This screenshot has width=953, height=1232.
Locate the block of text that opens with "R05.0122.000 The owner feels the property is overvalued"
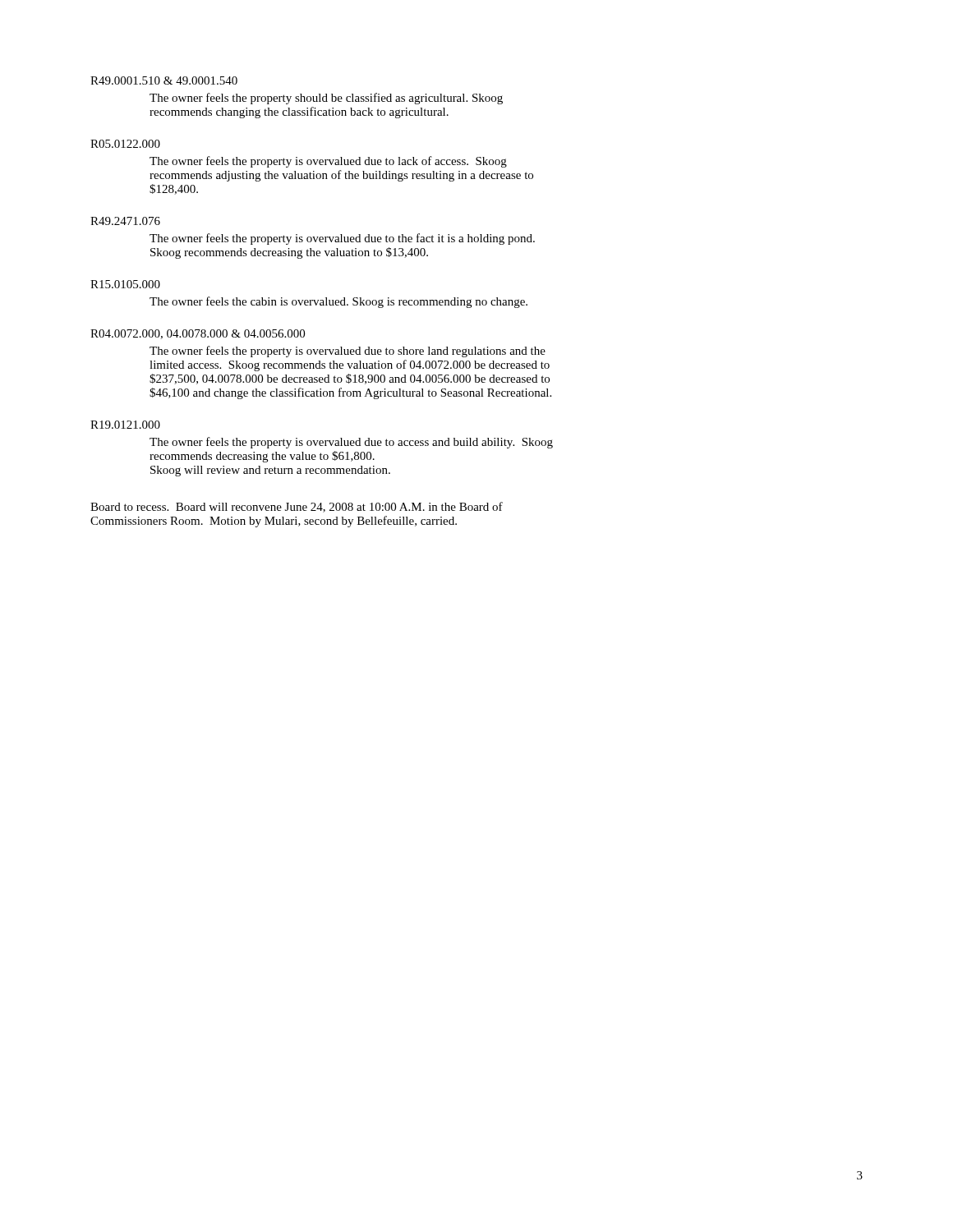pos(476,167)
